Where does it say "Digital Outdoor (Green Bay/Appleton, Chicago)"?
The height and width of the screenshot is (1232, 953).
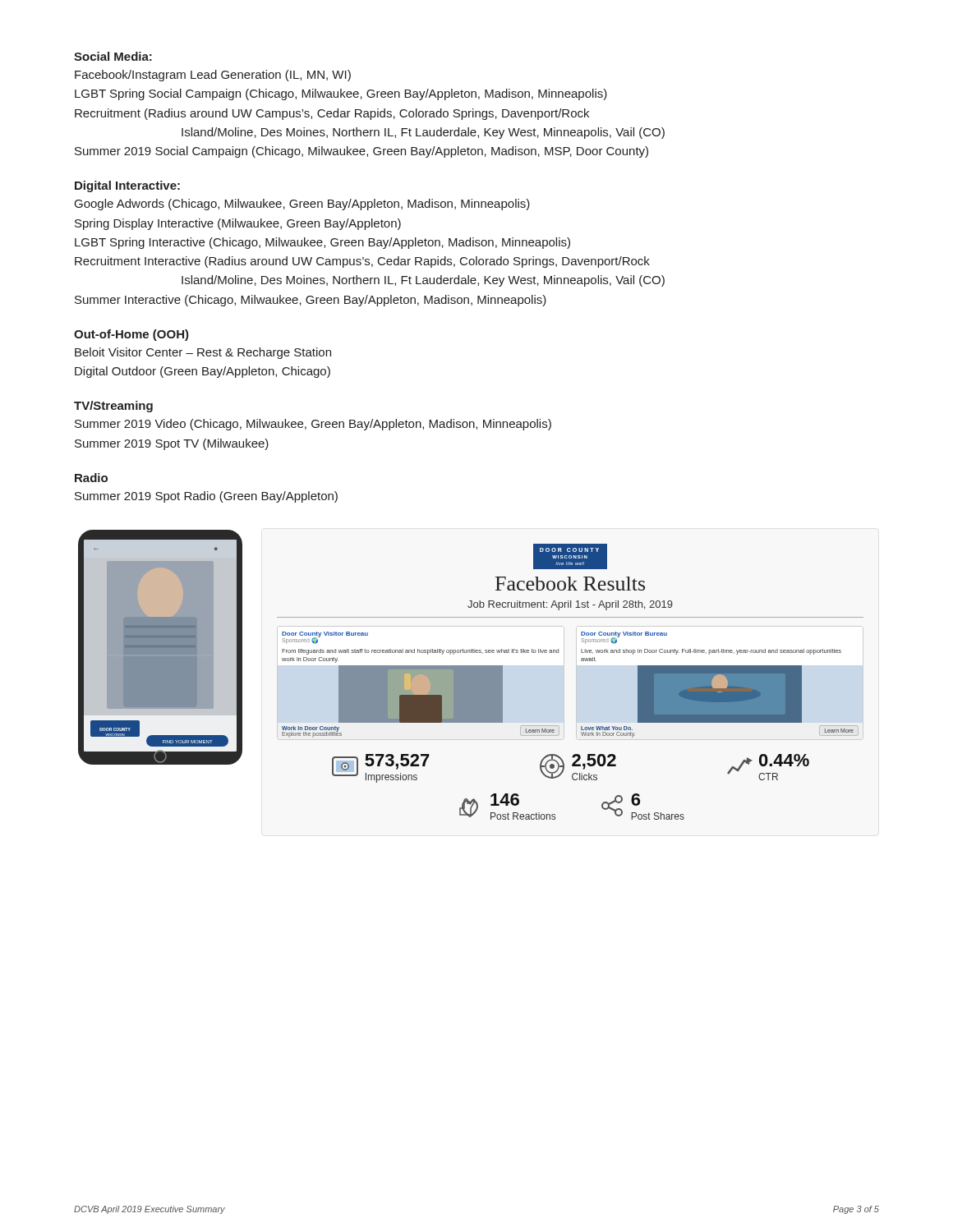click(x=202, y=371)
